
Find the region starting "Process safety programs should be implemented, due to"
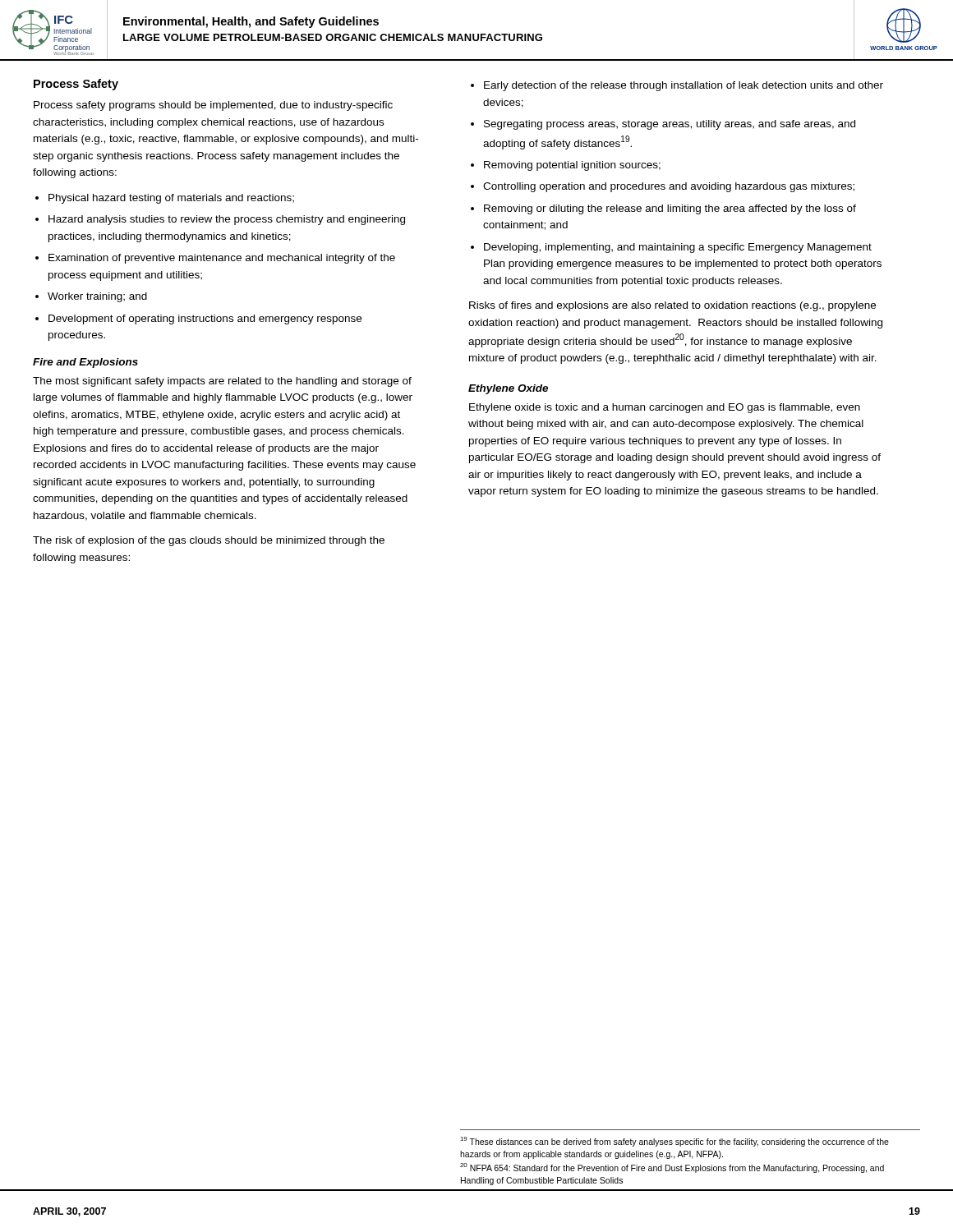pos(226,139)
